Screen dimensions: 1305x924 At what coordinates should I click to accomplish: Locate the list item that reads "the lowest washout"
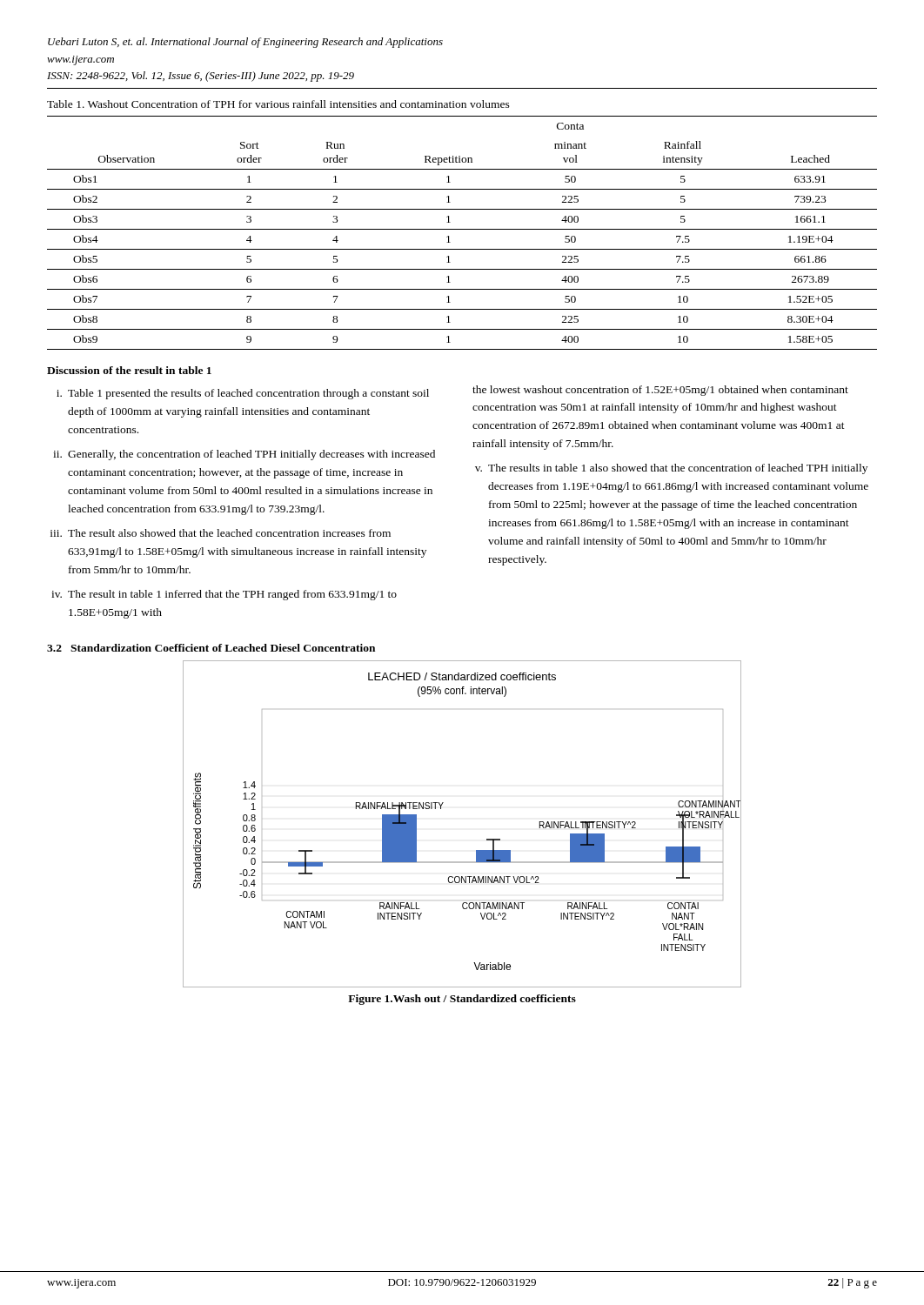tap(675, 417)
